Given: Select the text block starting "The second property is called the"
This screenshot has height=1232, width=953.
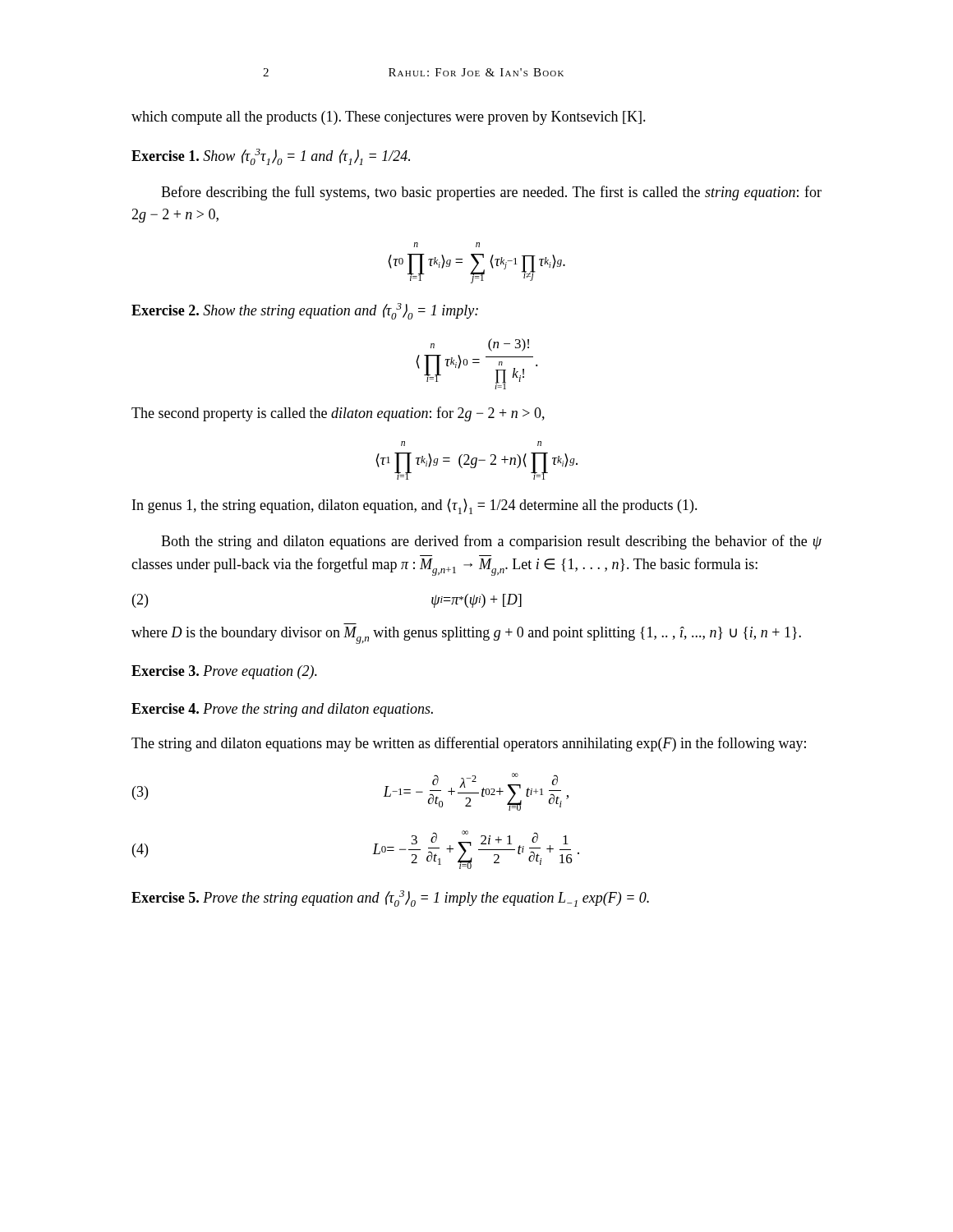Looking at the screenshot, I should click(338, 413).
